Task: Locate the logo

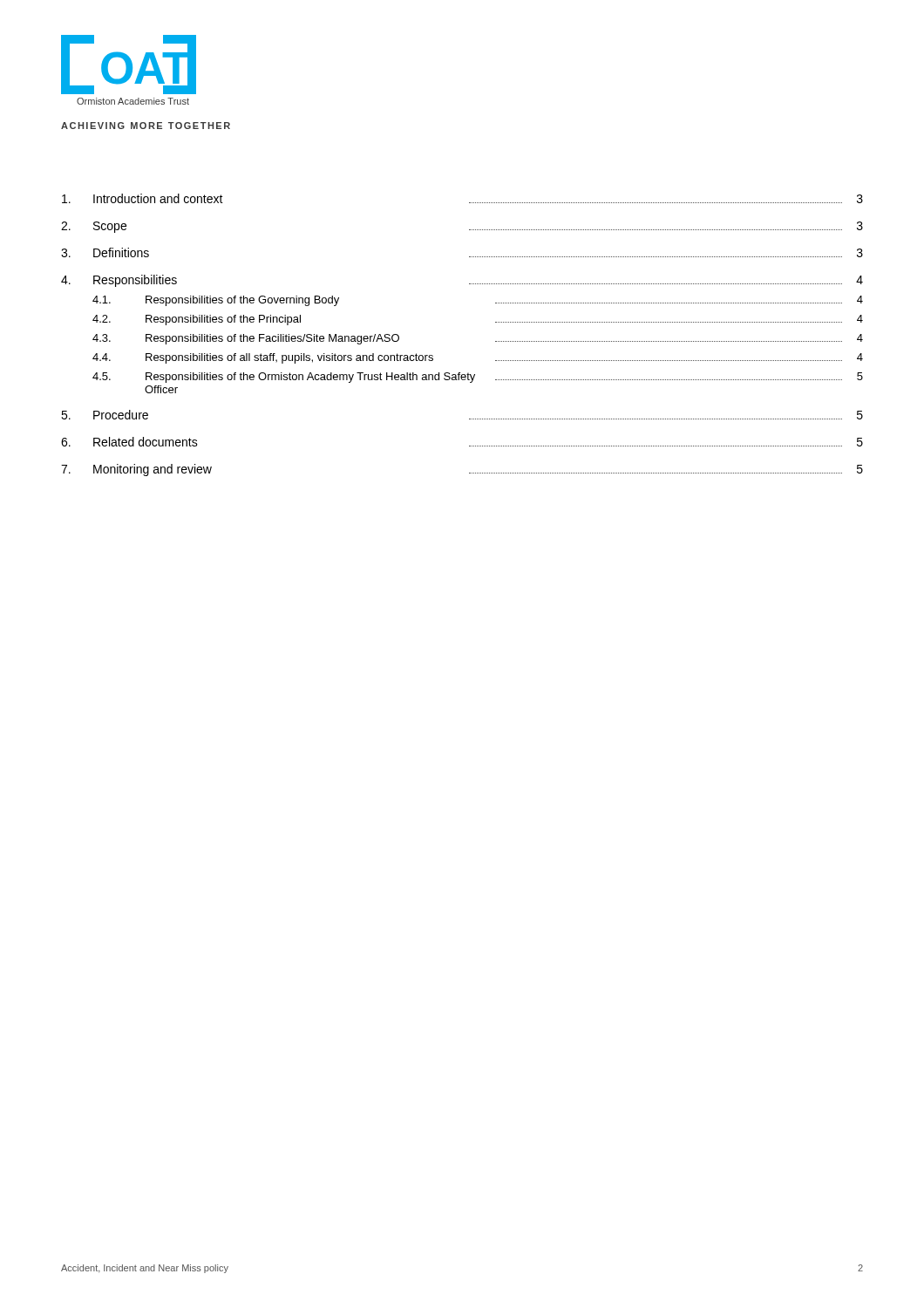Action: 146,83
